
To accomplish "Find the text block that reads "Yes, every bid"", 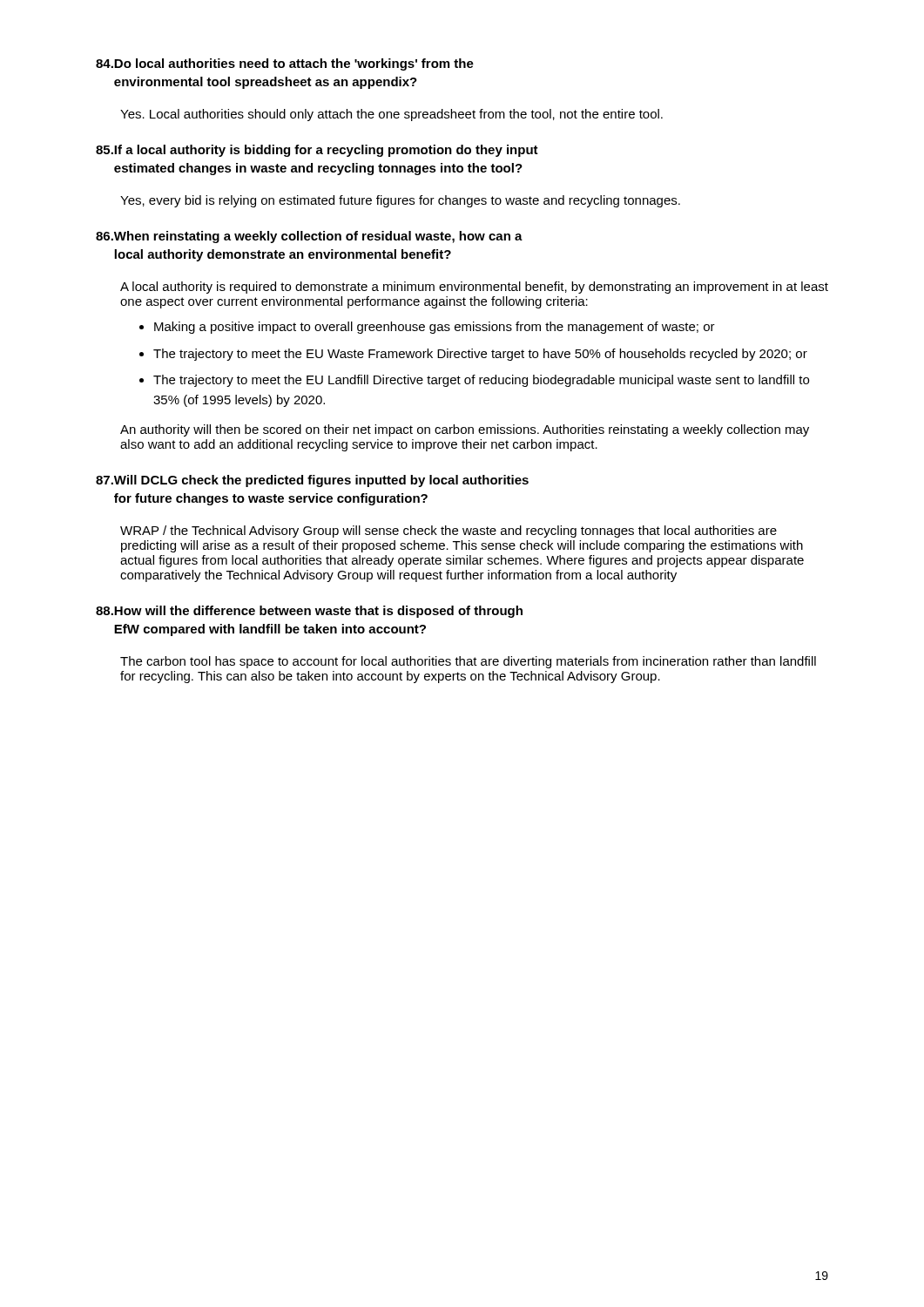I will (x=401, y=200).
